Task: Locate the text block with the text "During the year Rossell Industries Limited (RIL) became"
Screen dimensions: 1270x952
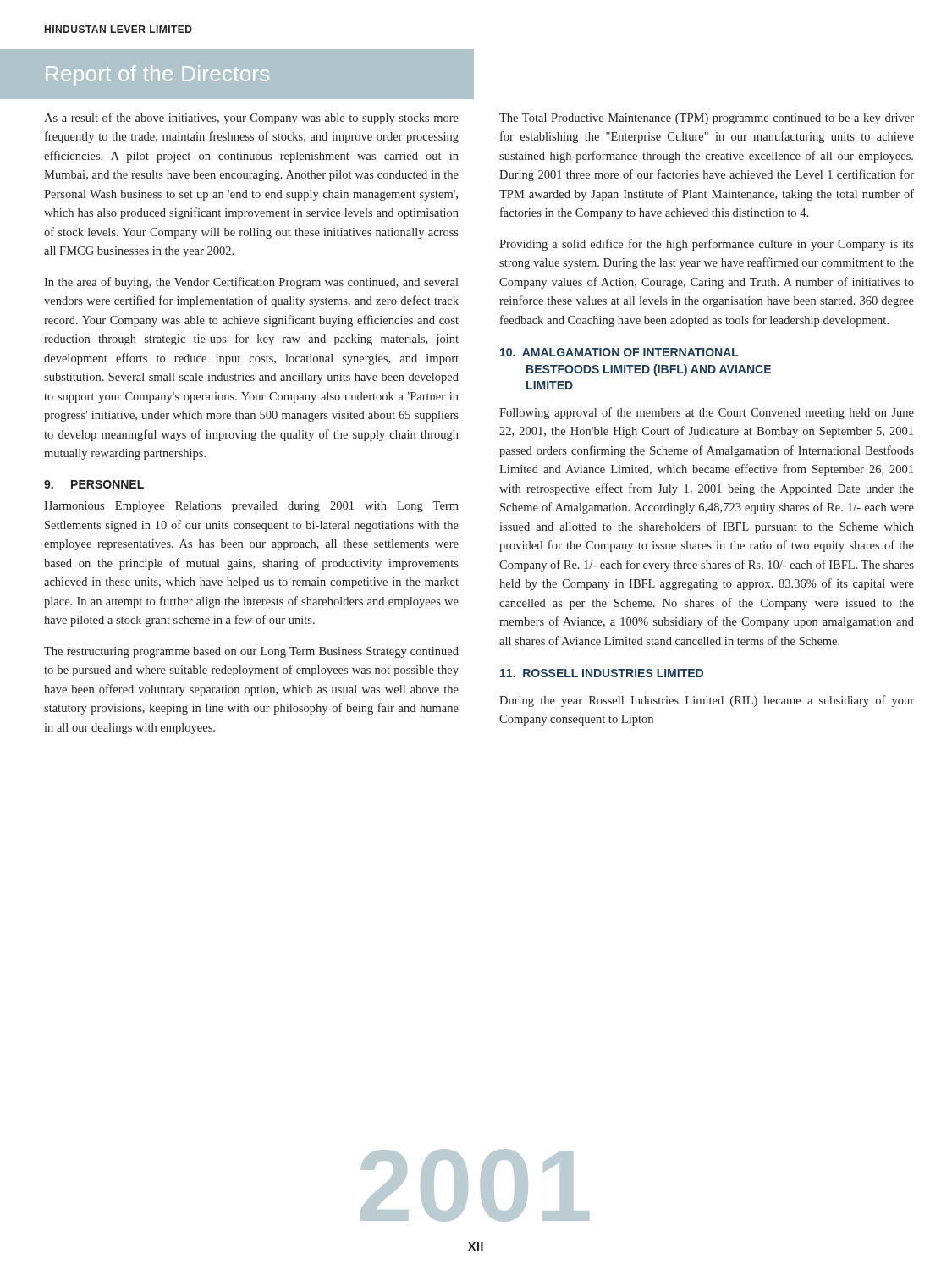Action: 707,709
